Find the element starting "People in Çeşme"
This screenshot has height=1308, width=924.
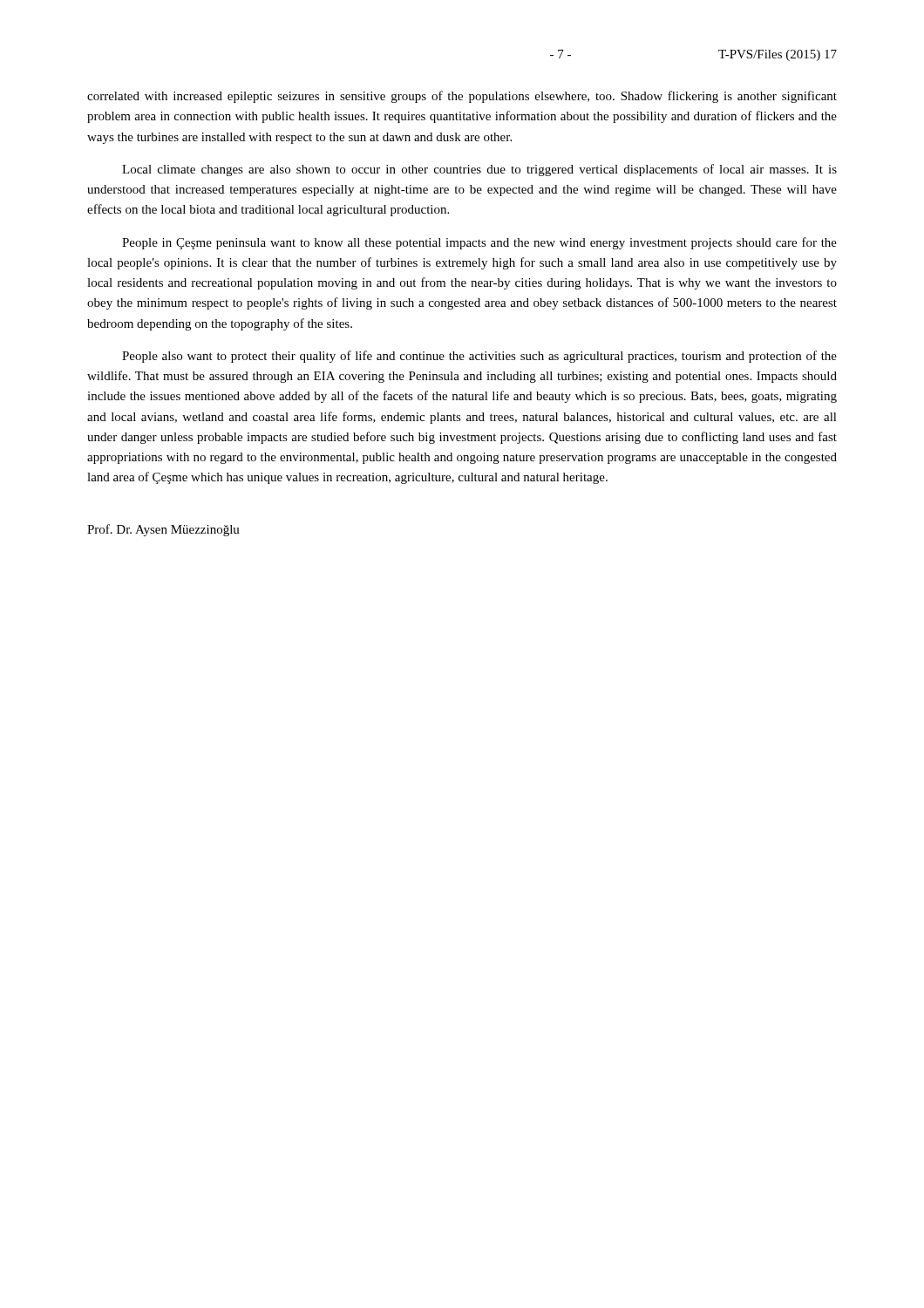[x=462, y=283]
